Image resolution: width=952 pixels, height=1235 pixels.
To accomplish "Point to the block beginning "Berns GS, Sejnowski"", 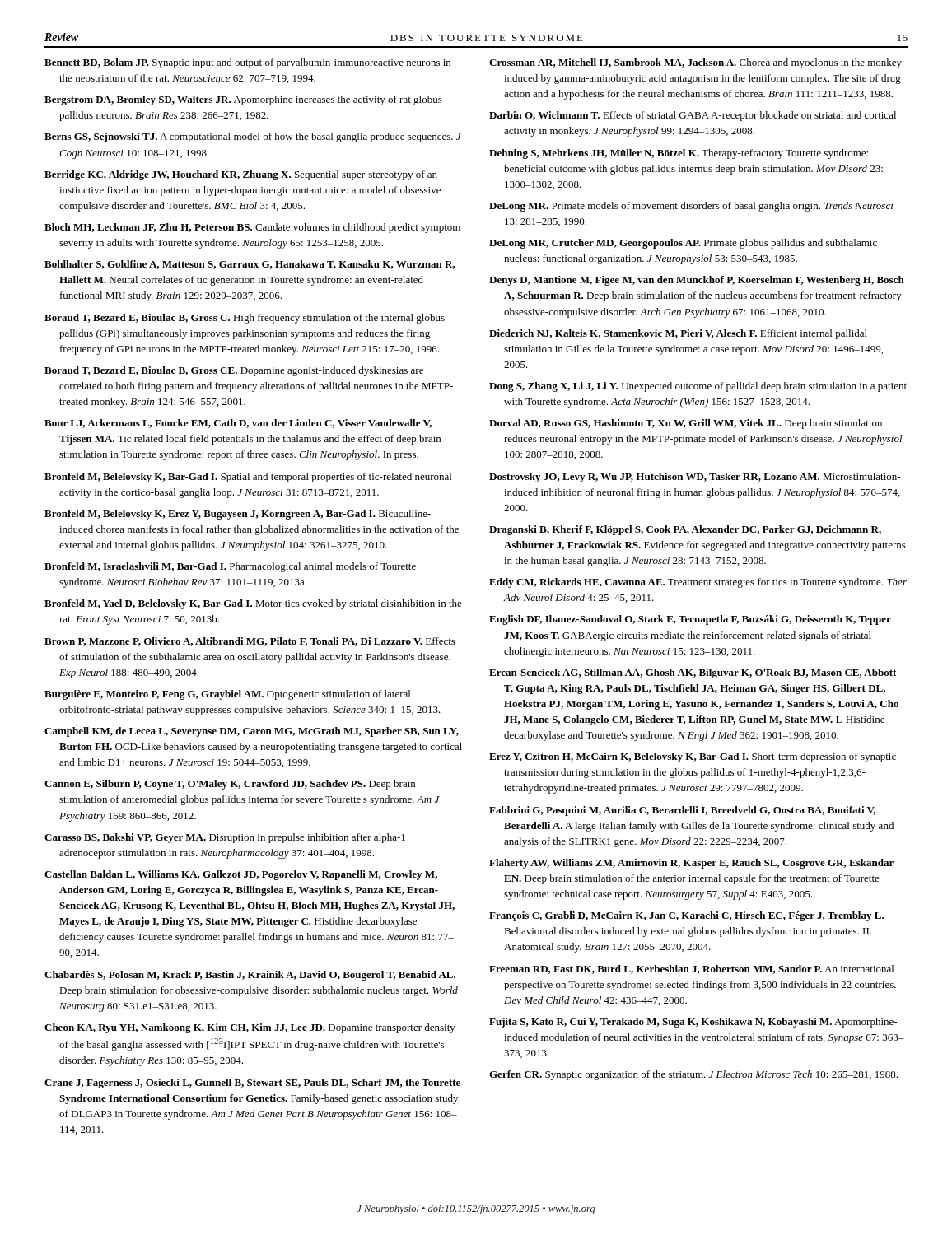I will [253, 144].
